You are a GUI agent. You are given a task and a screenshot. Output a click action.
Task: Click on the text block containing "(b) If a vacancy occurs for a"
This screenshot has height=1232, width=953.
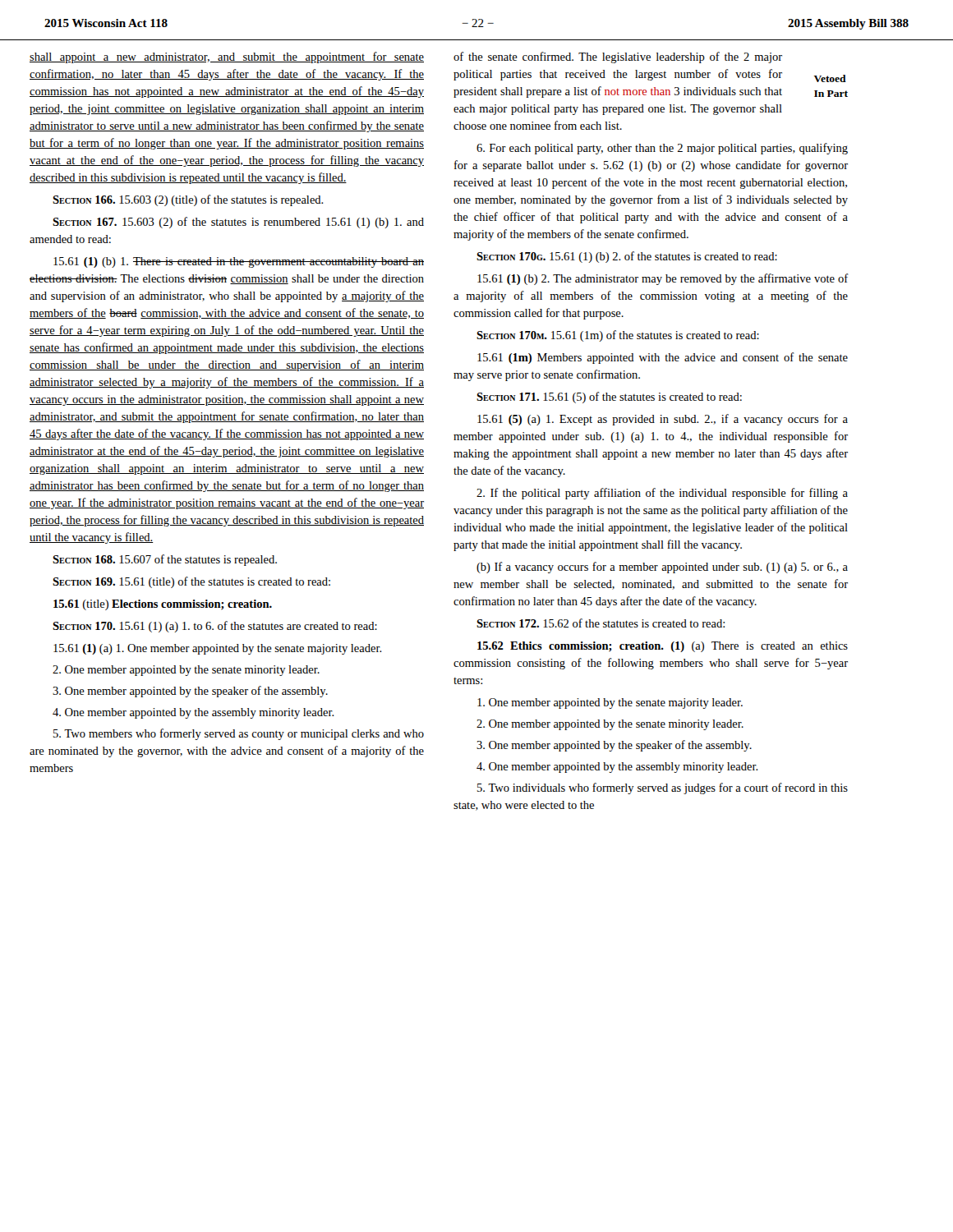[651, 585]
